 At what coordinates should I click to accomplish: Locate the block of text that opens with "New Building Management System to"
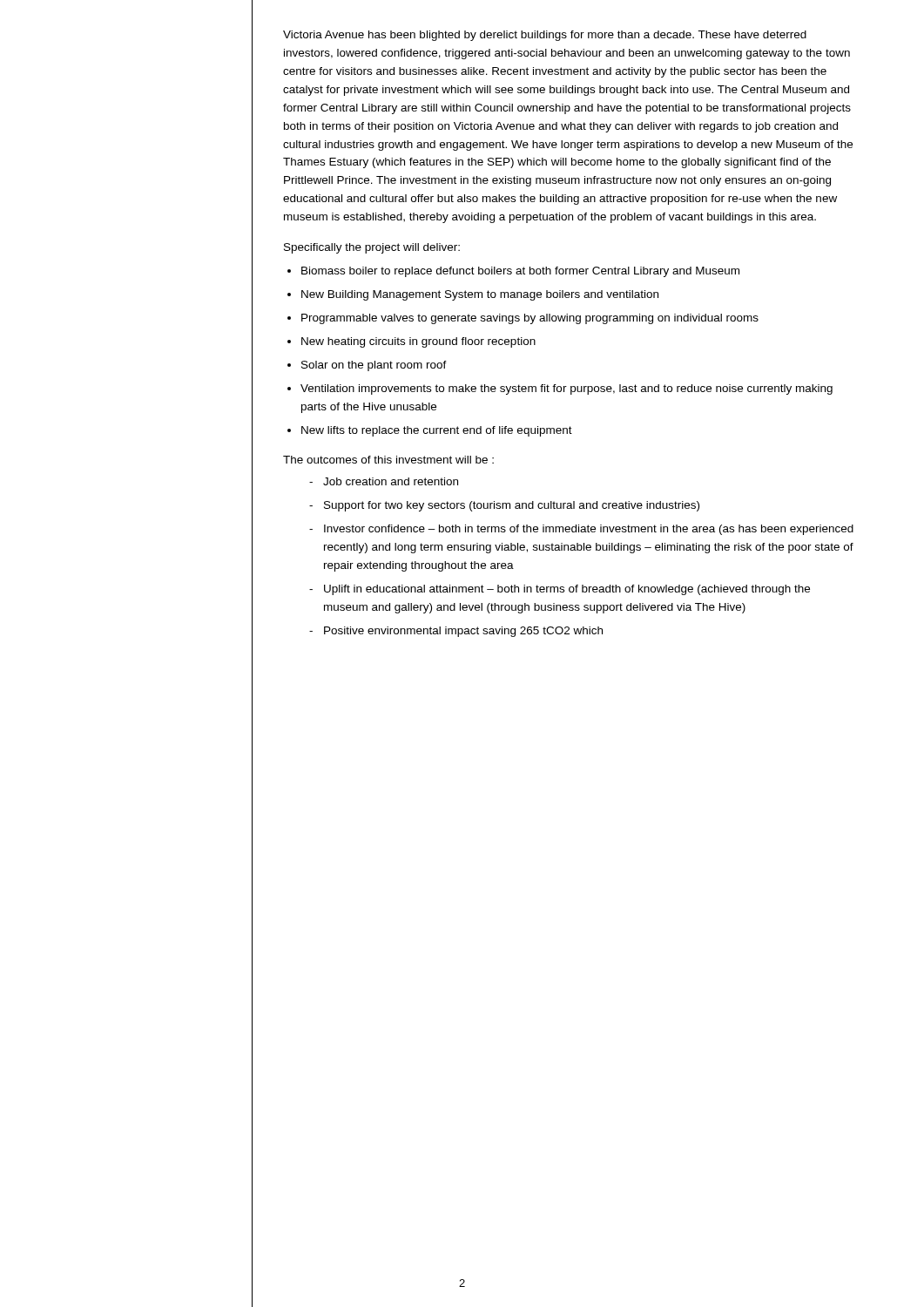click(579, 295)
